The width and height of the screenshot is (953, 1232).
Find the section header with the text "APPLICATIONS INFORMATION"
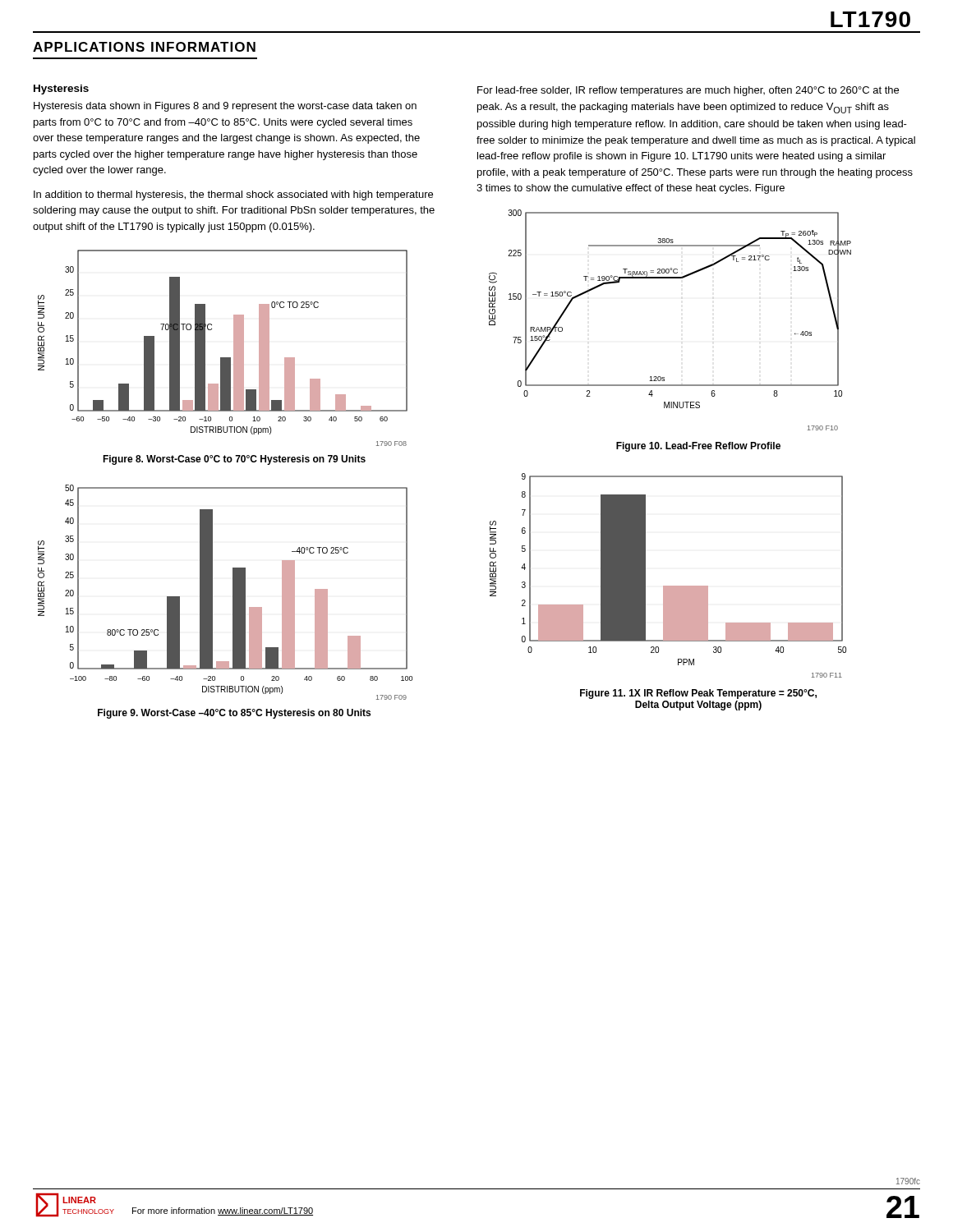click(145, 47)
